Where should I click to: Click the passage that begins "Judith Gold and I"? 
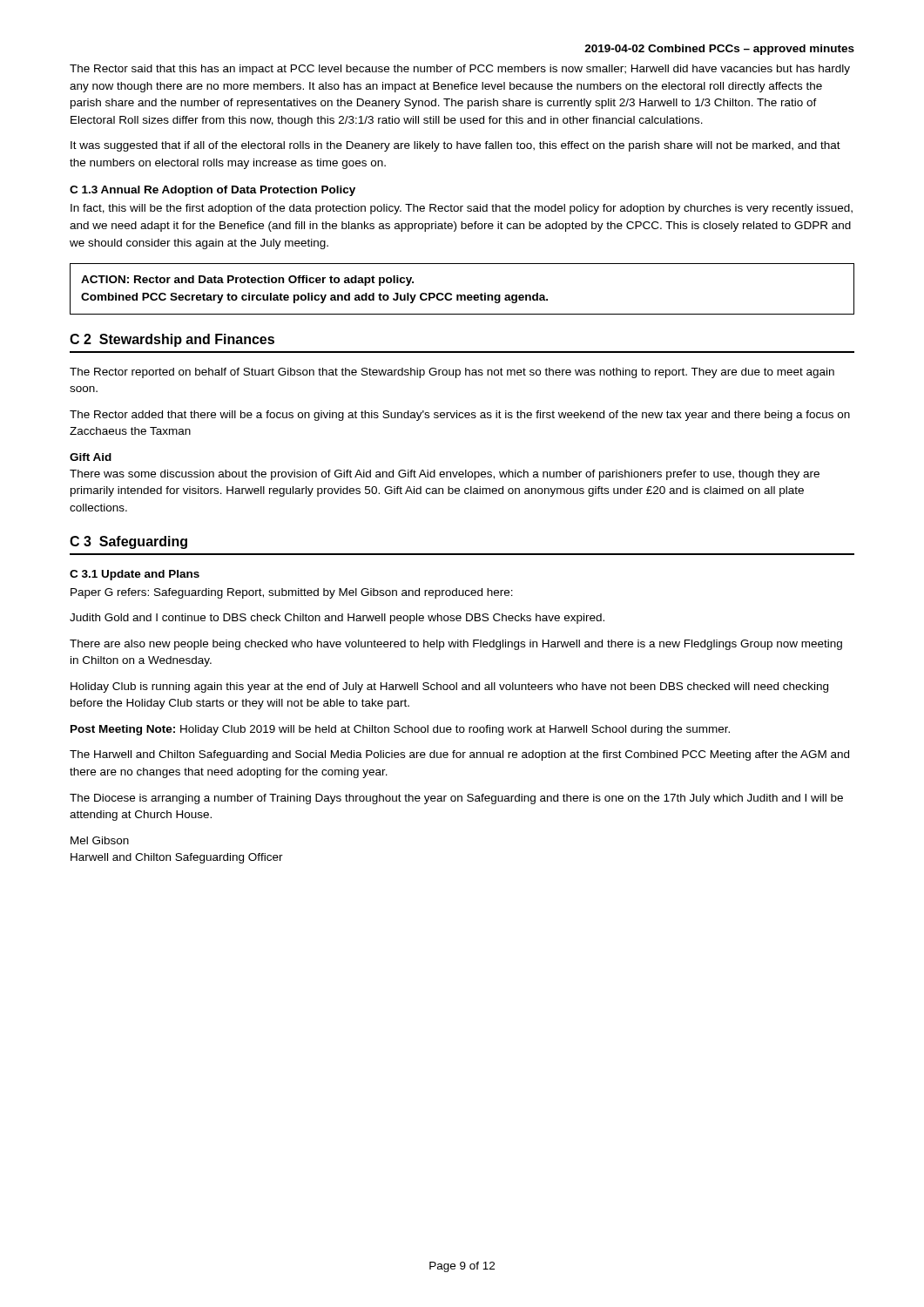click(x=462, y=618)
